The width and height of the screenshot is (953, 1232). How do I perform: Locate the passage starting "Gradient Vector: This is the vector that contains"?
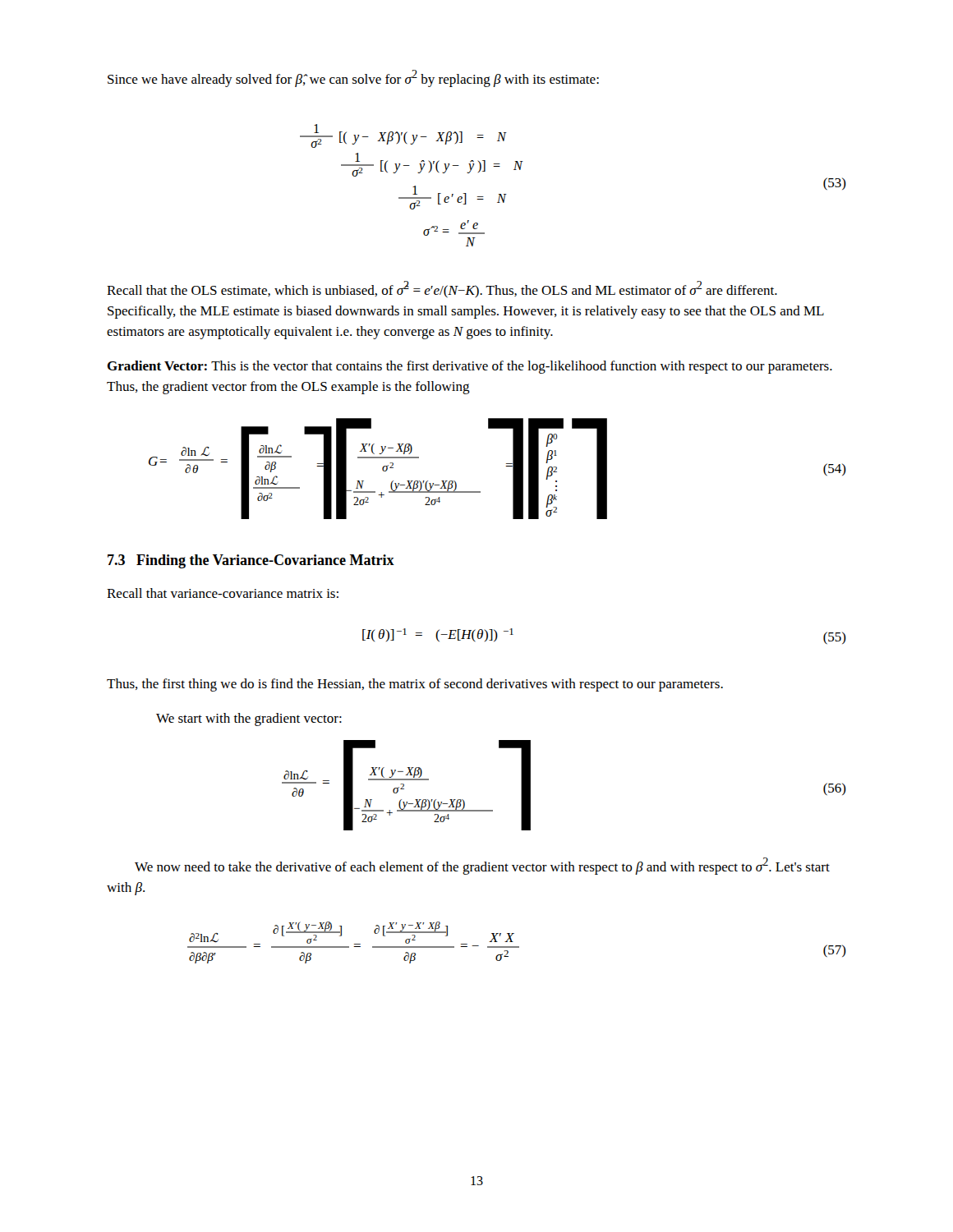pos(470,376)
